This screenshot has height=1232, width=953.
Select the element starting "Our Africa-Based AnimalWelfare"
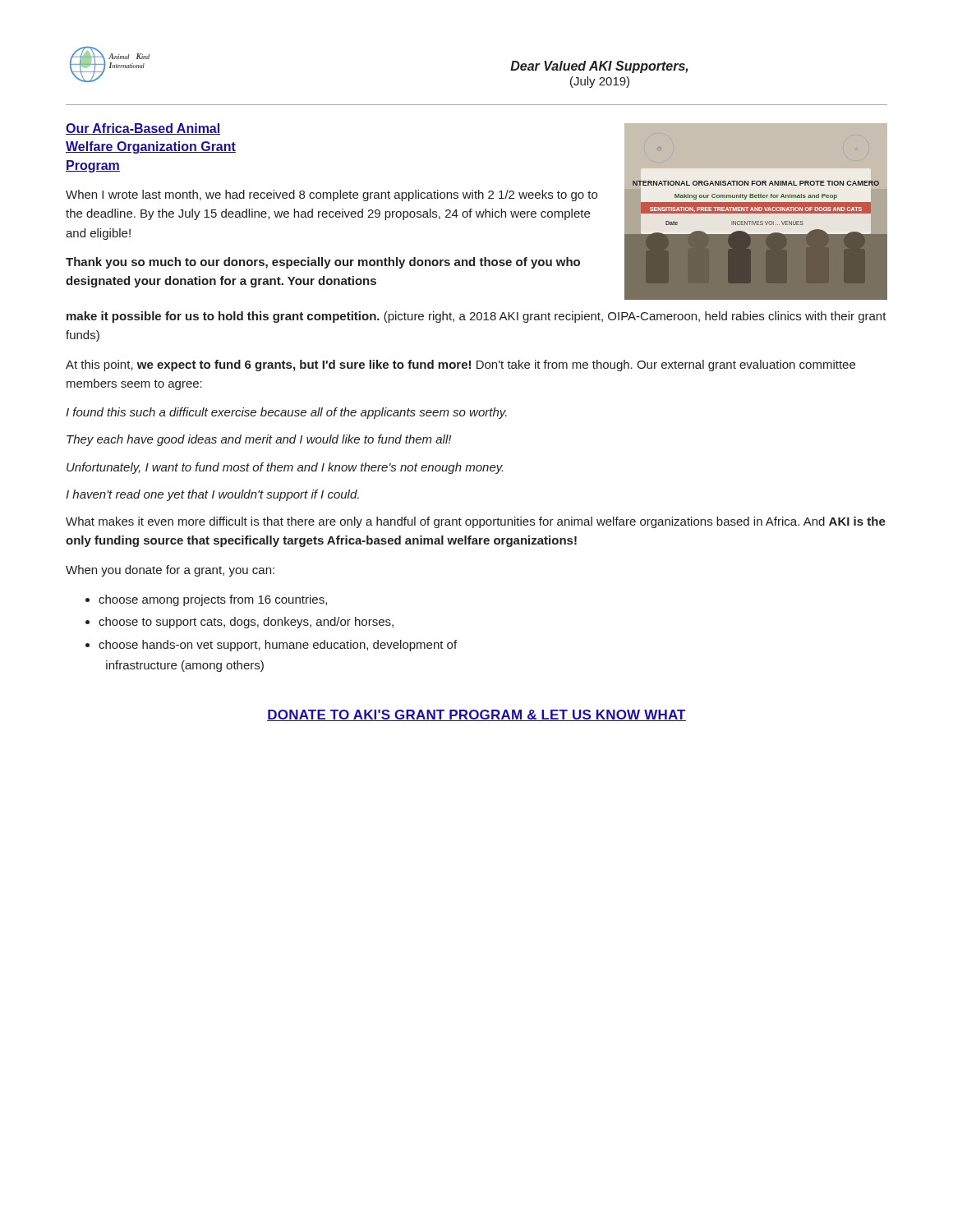(x=143, y=129)
